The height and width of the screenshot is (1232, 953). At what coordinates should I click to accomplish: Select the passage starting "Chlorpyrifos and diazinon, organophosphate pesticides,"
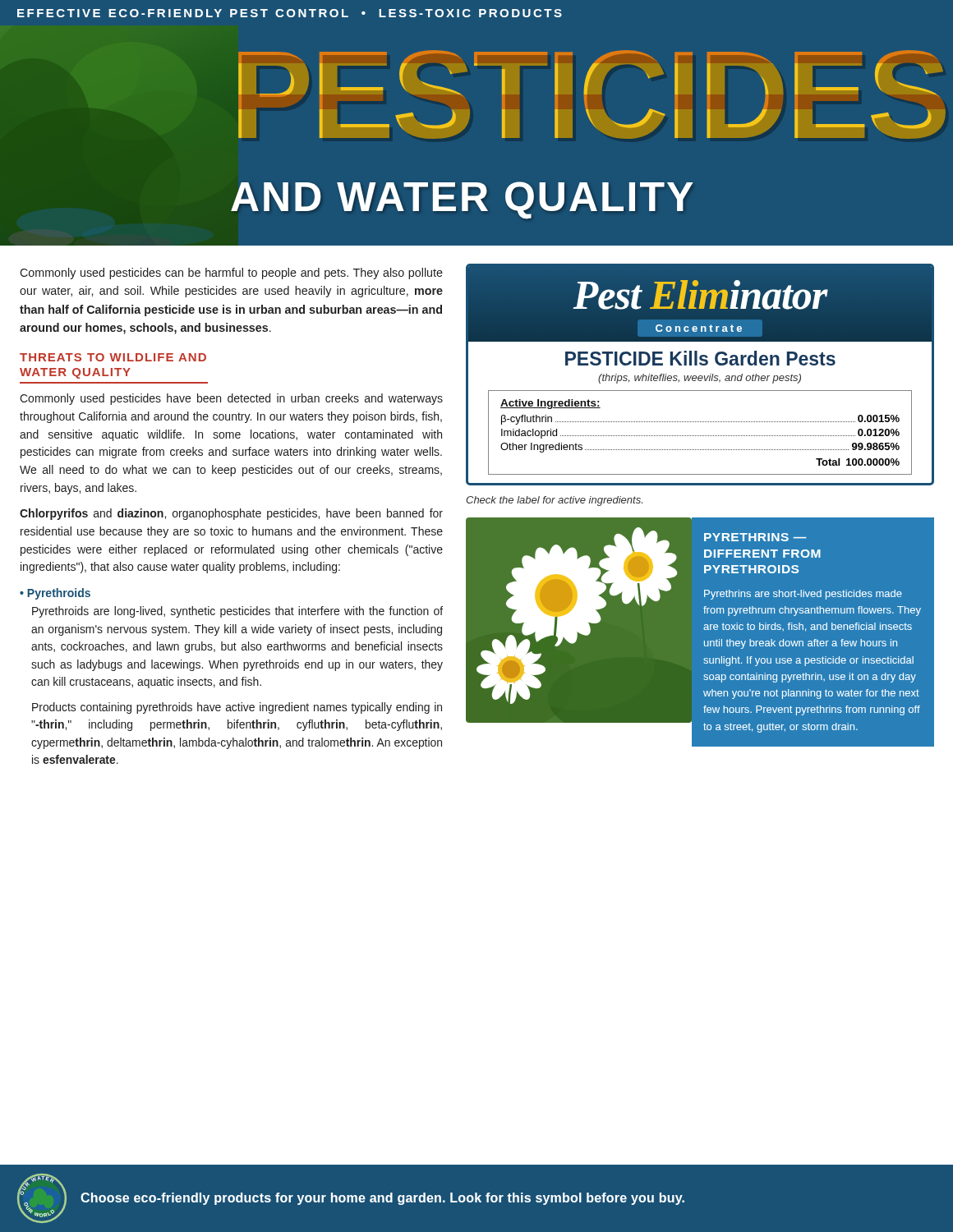coord(231,540)
